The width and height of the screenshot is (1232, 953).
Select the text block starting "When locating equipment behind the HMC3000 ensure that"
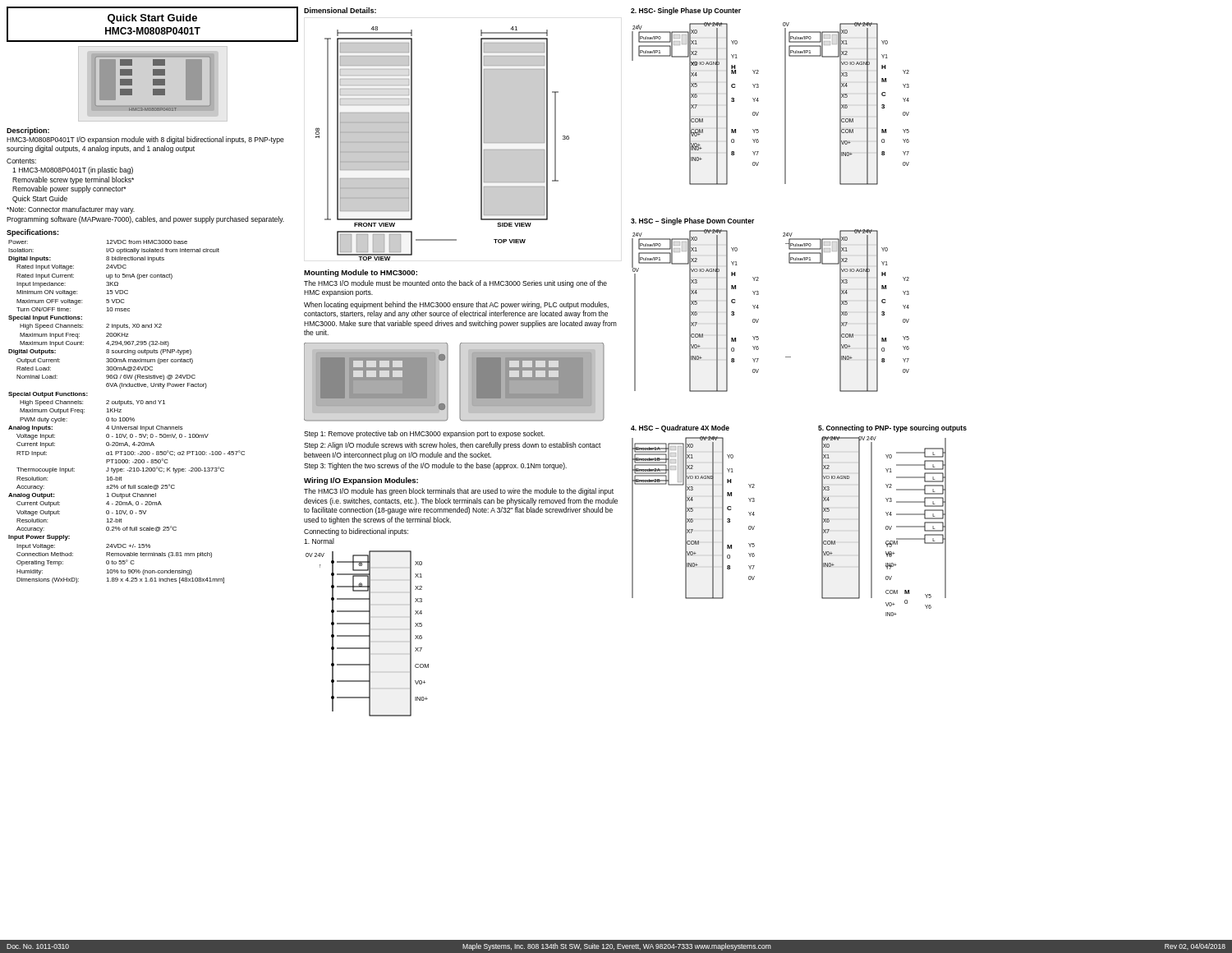coord(460,319)
